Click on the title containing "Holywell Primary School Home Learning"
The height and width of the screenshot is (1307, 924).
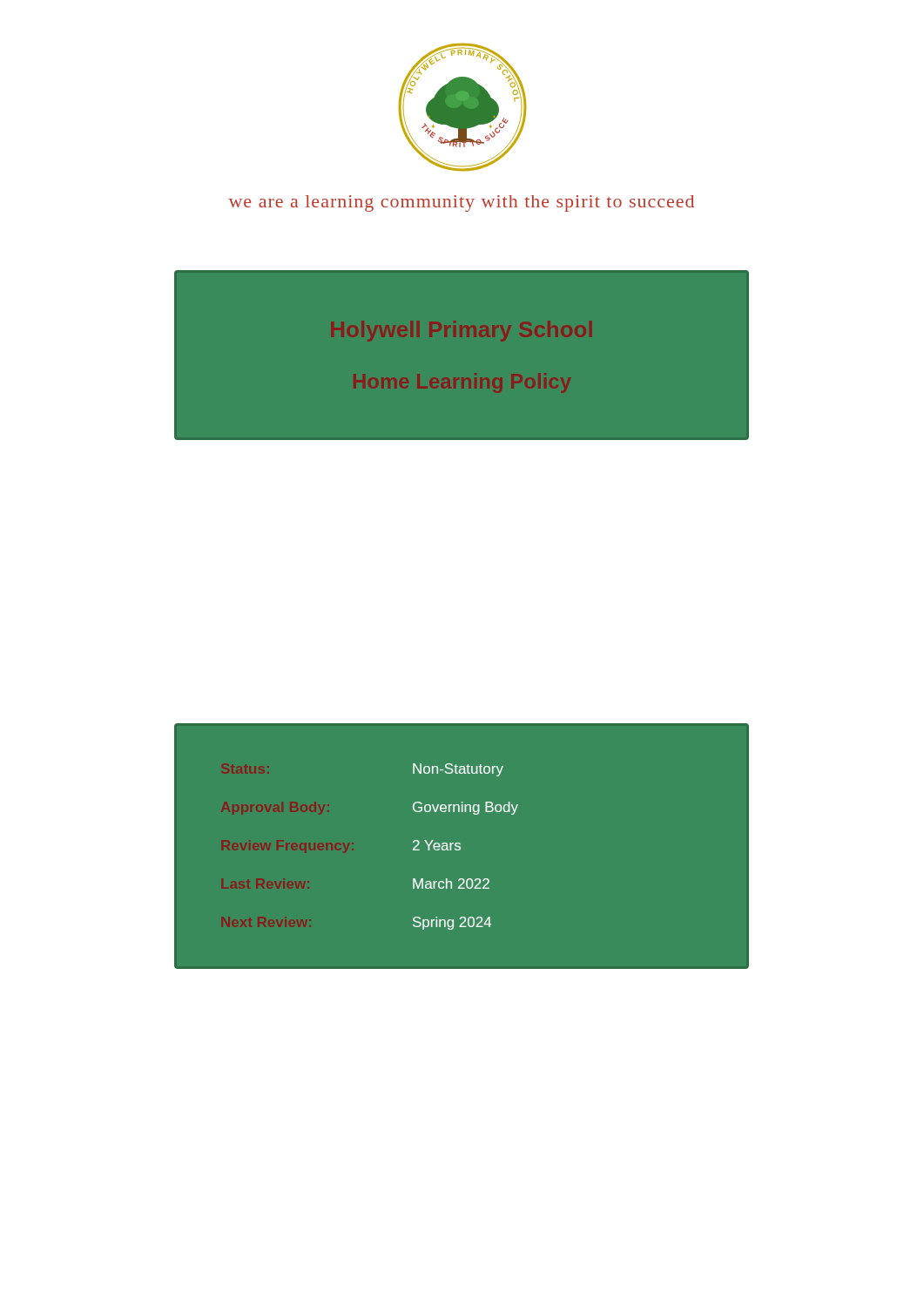coord(461,331)
